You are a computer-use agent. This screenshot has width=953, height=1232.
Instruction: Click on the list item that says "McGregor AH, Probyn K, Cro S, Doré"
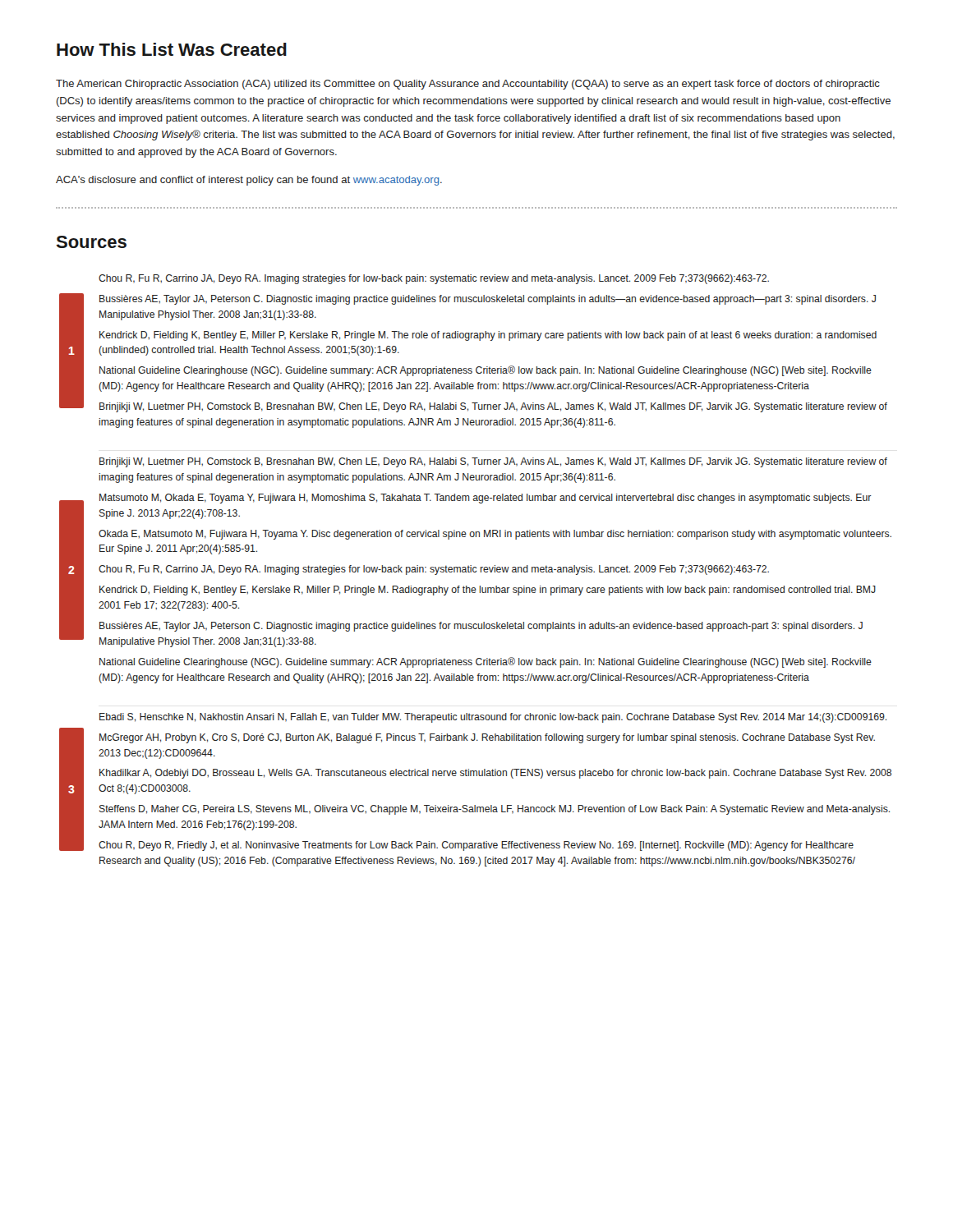point(487,745)
